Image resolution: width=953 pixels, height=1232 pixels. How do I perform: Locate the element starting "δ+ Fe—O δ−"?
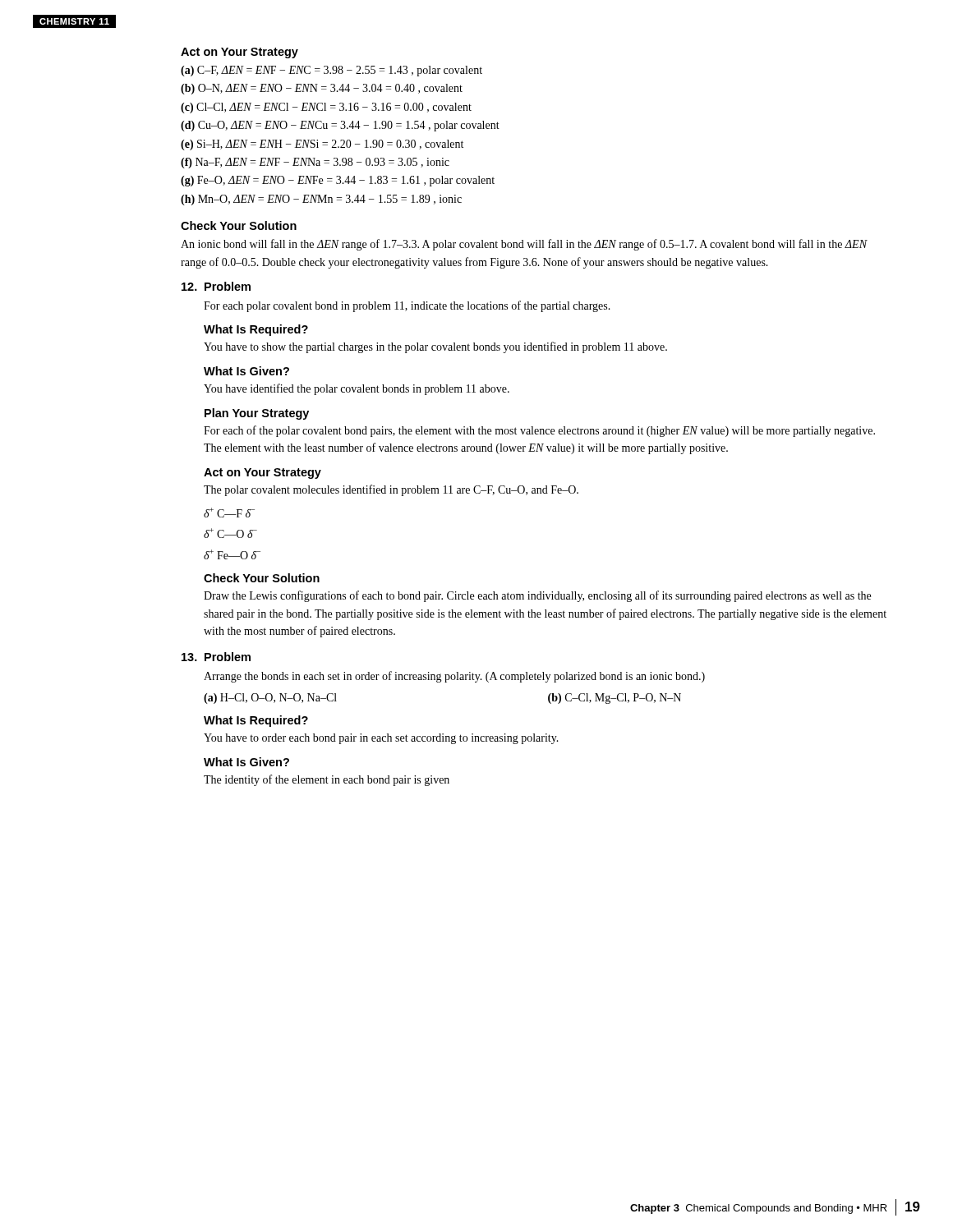232,554
